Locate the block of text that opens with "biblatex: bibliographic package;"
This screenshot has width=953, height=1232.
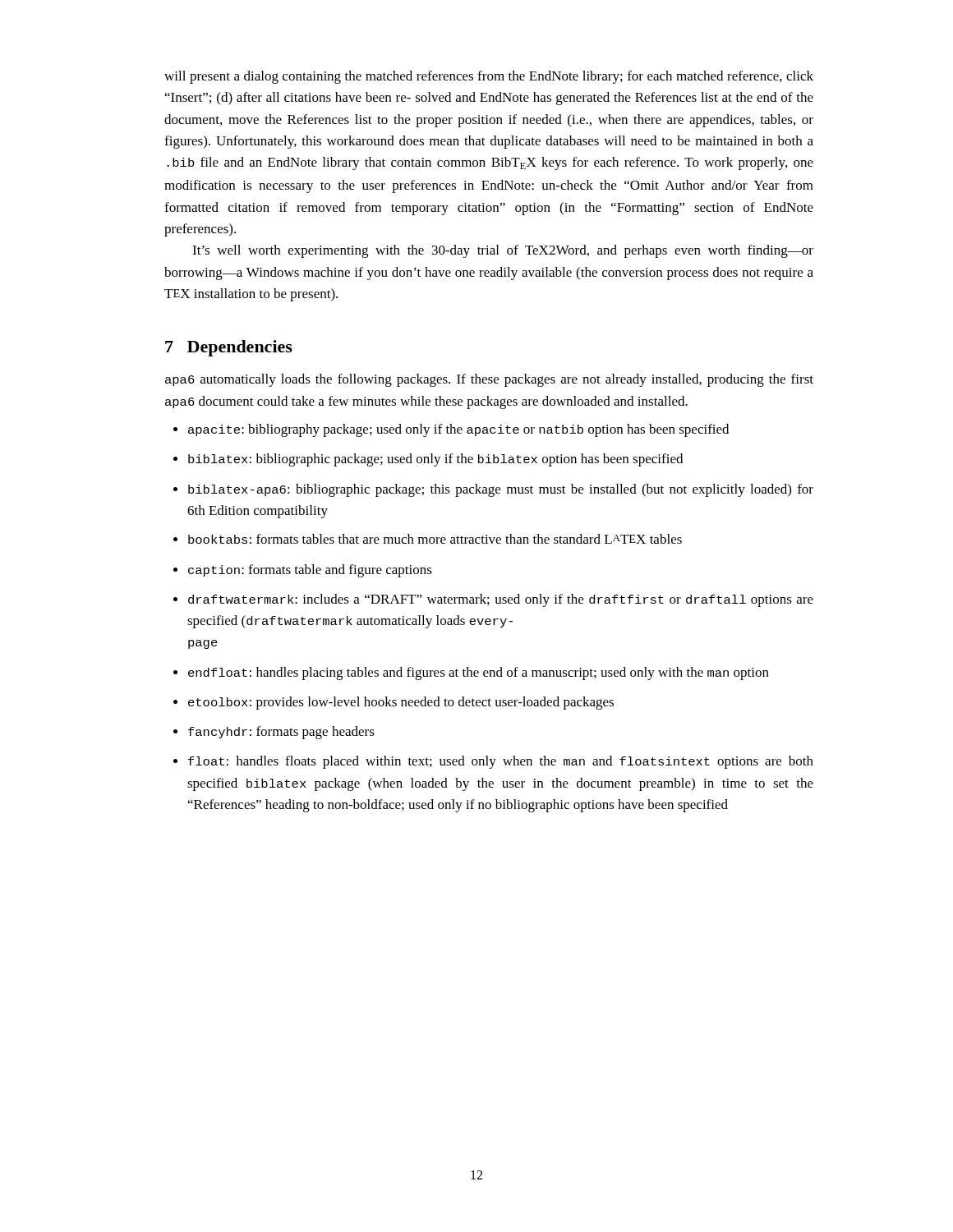435,459
